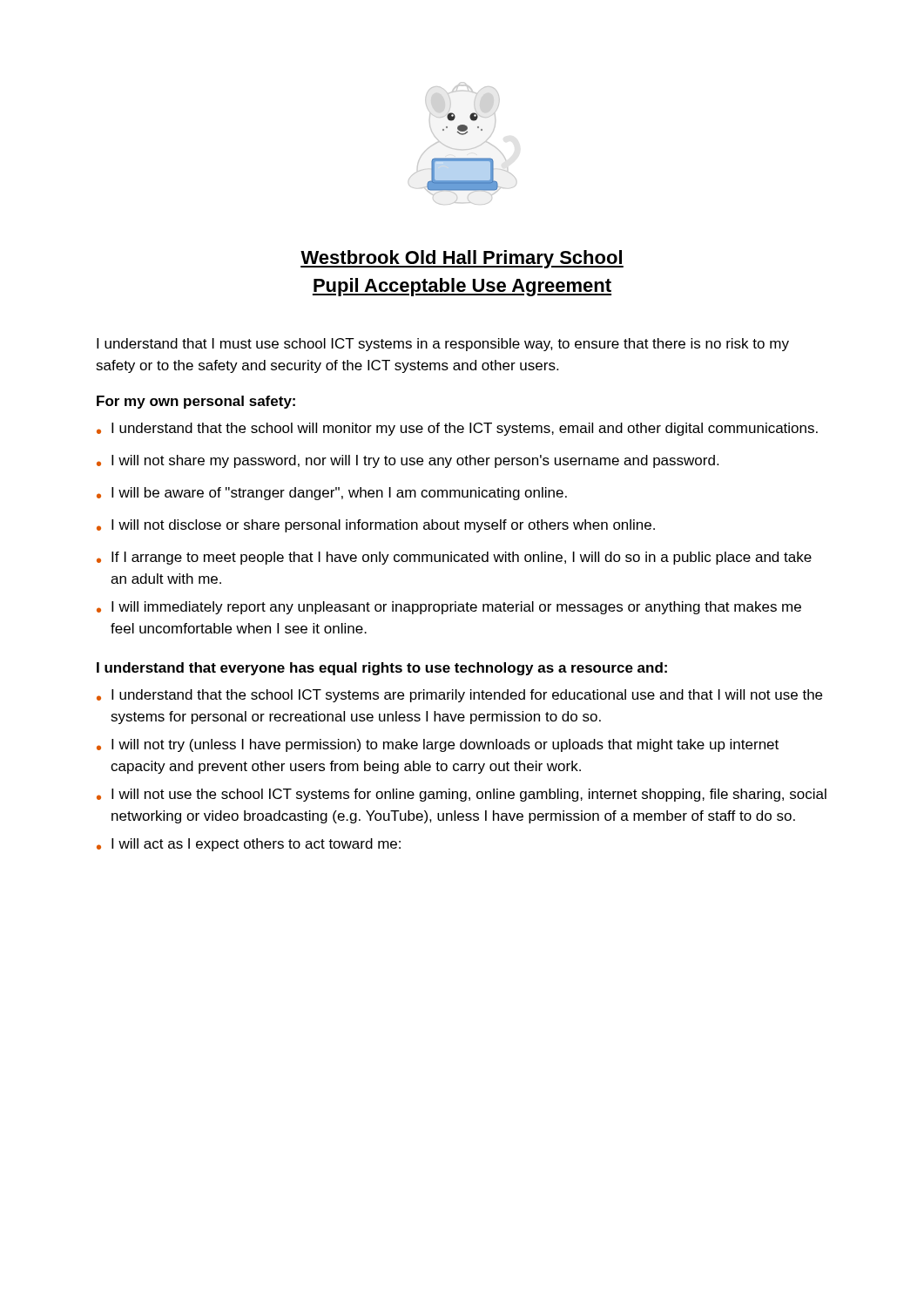The image size is (924, 1307).
Task: Click on the illustration
Action: [462, 135]
